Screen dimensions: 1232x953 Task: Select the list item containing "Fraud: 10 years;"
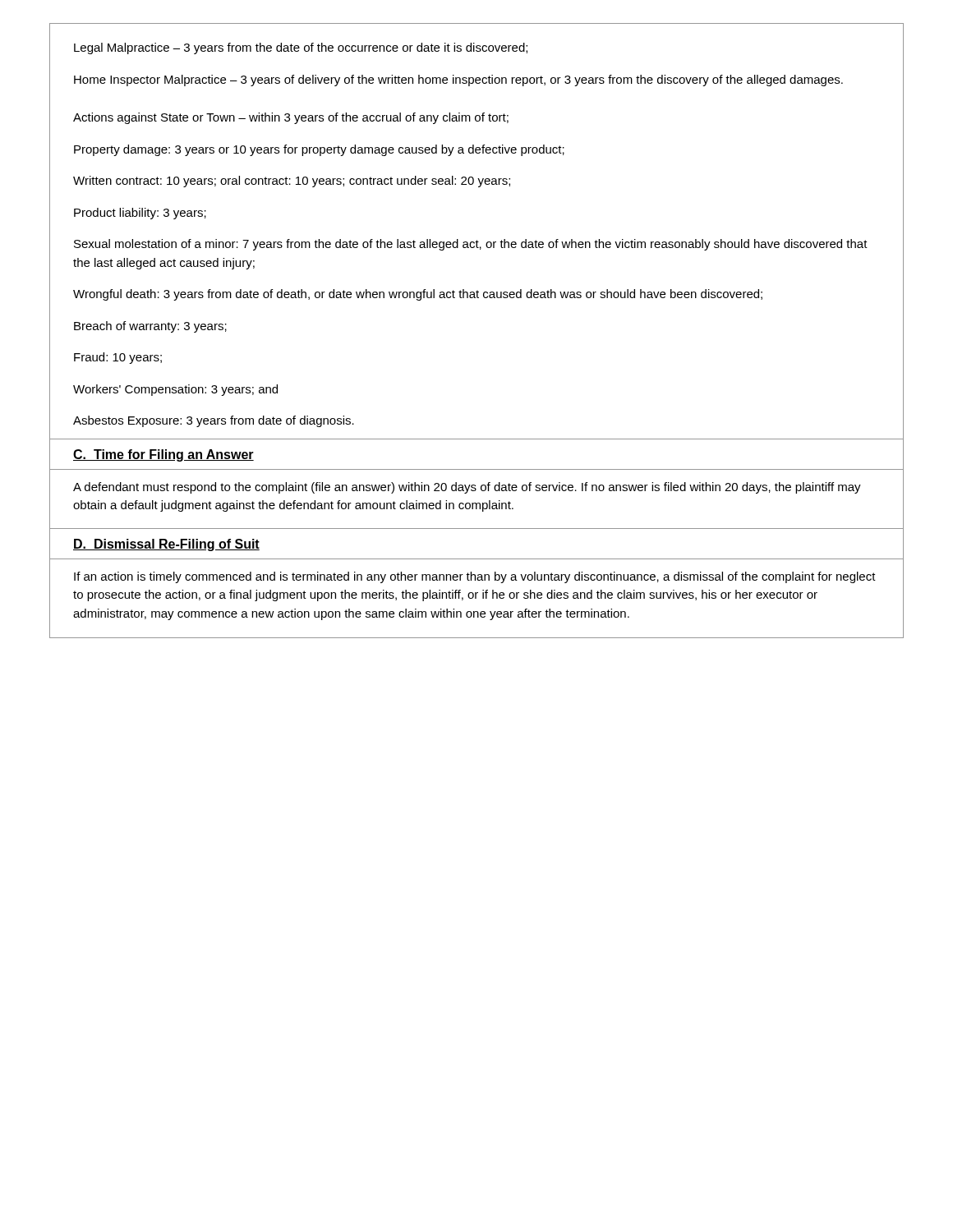[118, 357]
